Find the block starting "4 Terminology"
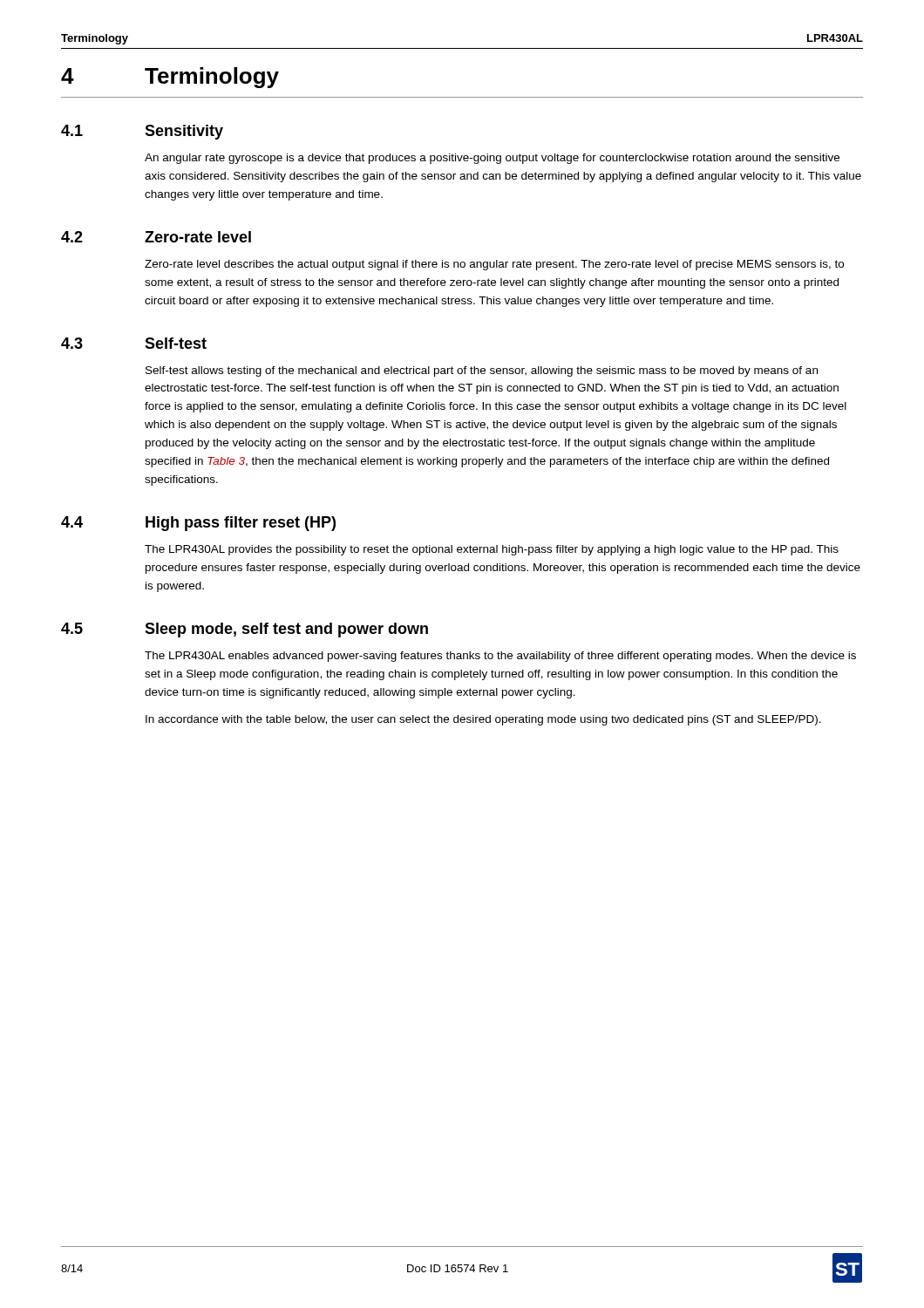The width and height of the screenshot is (924, 1308). [x=170, y=76]
